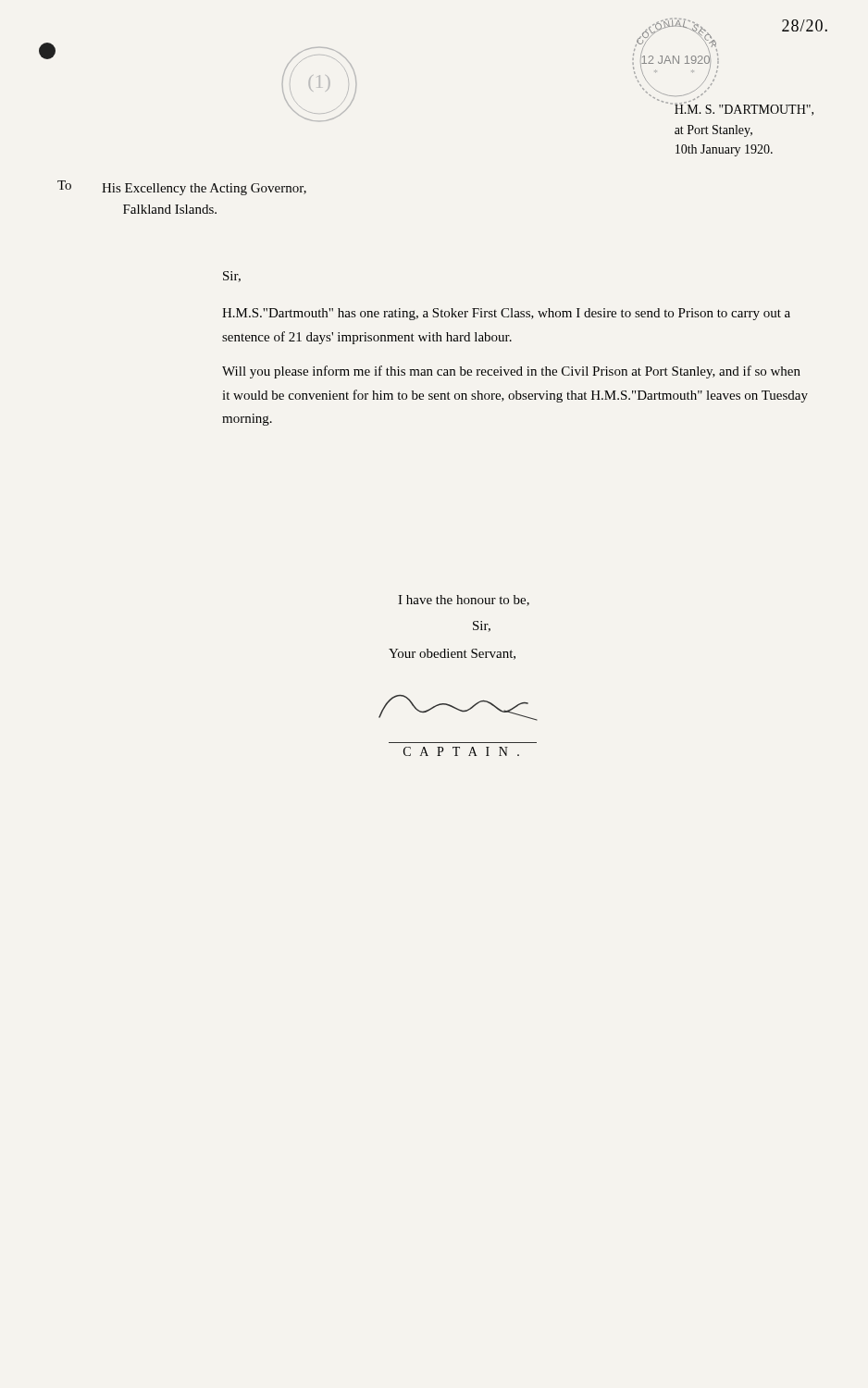The width and height of the screenshot is (868, 1388).
Task: Locate the block starting "C A P T A I"
Action: click(x=463, y=751)
